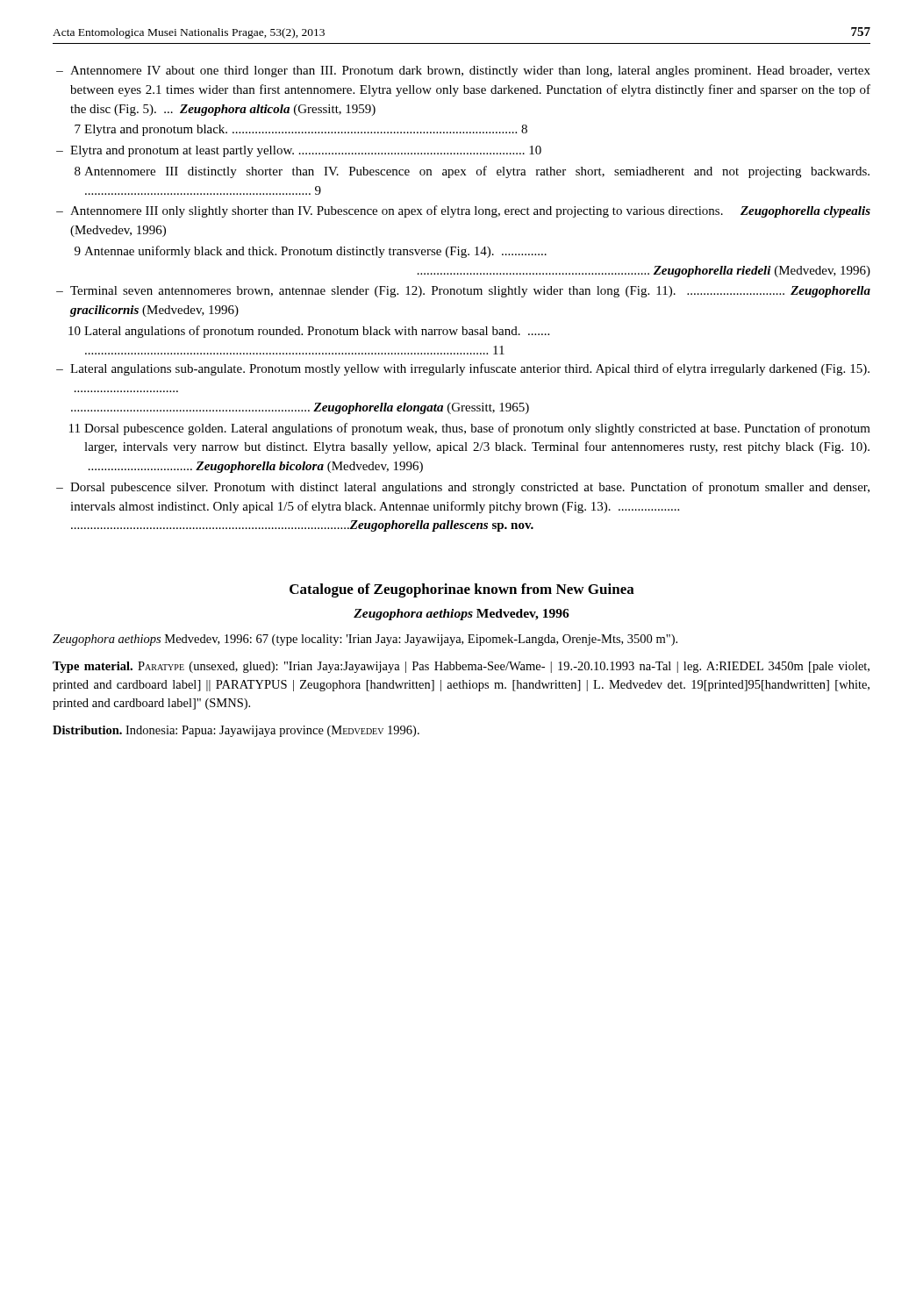This screenshot has width=923, height=1316.
Task: Select the list item with the text "7 Elytra and pronotum"
Action: tap(462, 130)
